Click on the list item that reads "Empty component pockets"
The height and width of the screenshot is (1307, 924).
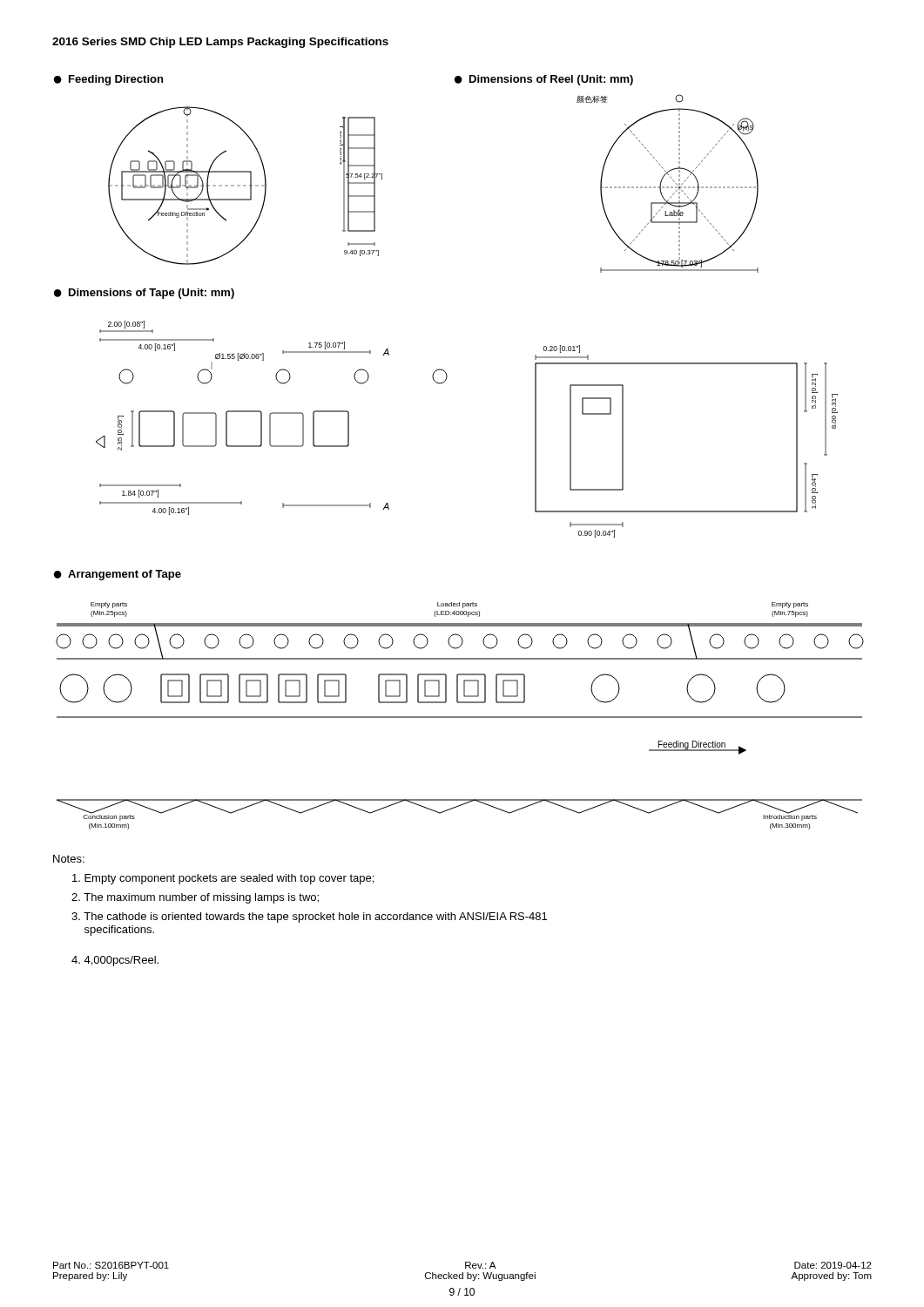click(223, 878)
